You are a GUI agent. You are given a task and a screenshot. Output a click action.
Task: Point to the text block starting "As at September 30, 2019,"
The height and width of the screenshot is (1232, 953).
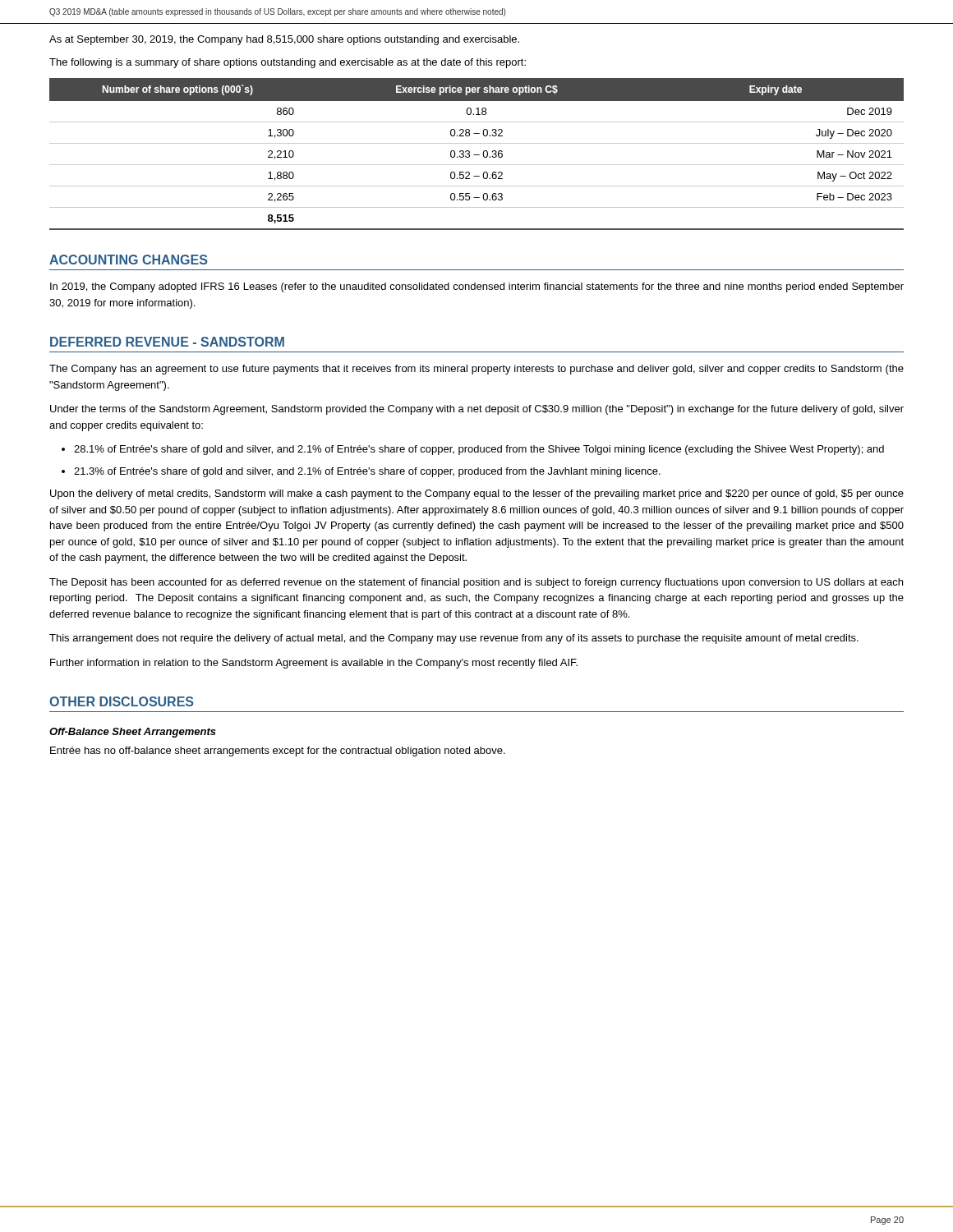click(285, 39)
